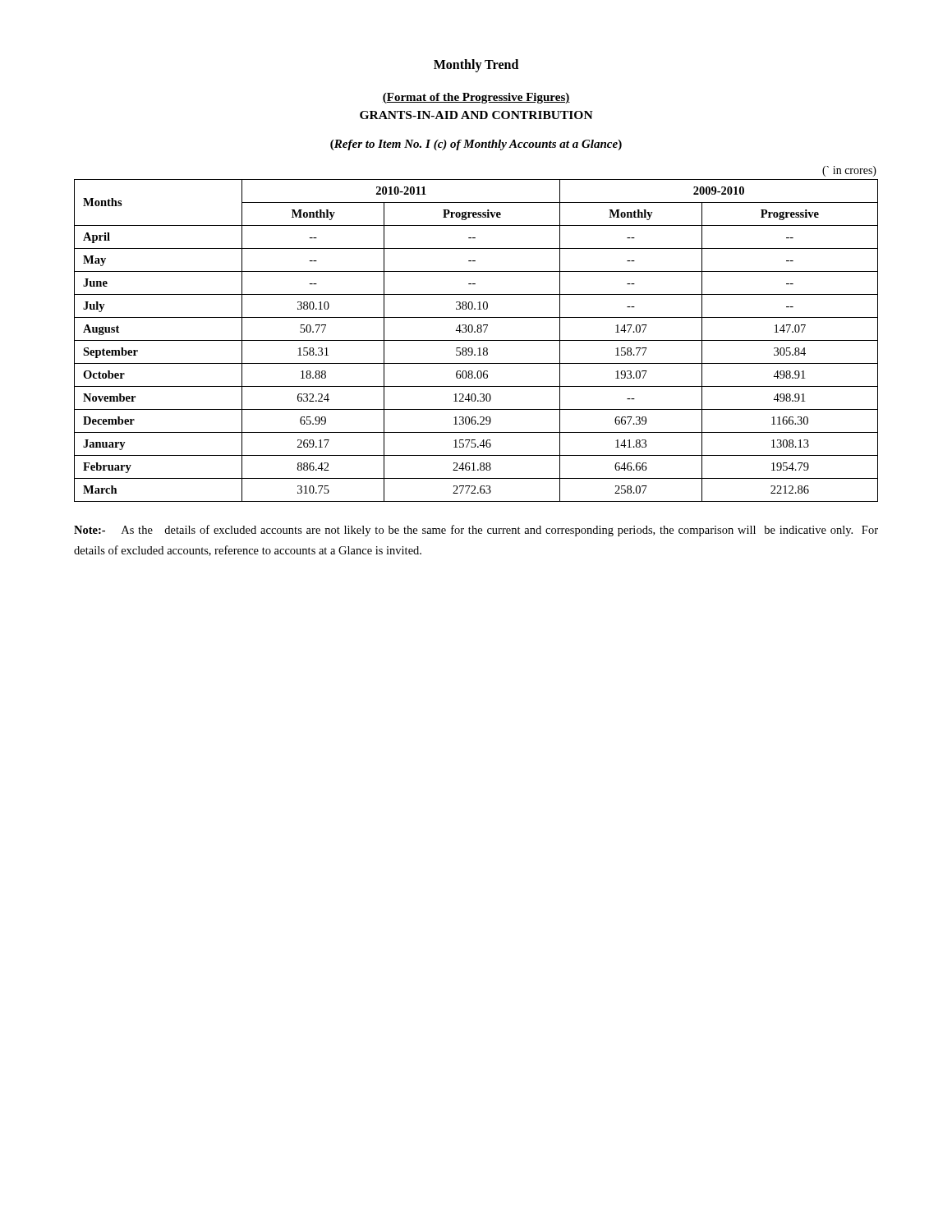Viewport: 952px width, 1232px height.
Task: Where is the passage that starts "Note:- As the details of excluded accounts"?
Action: (476, 540)
